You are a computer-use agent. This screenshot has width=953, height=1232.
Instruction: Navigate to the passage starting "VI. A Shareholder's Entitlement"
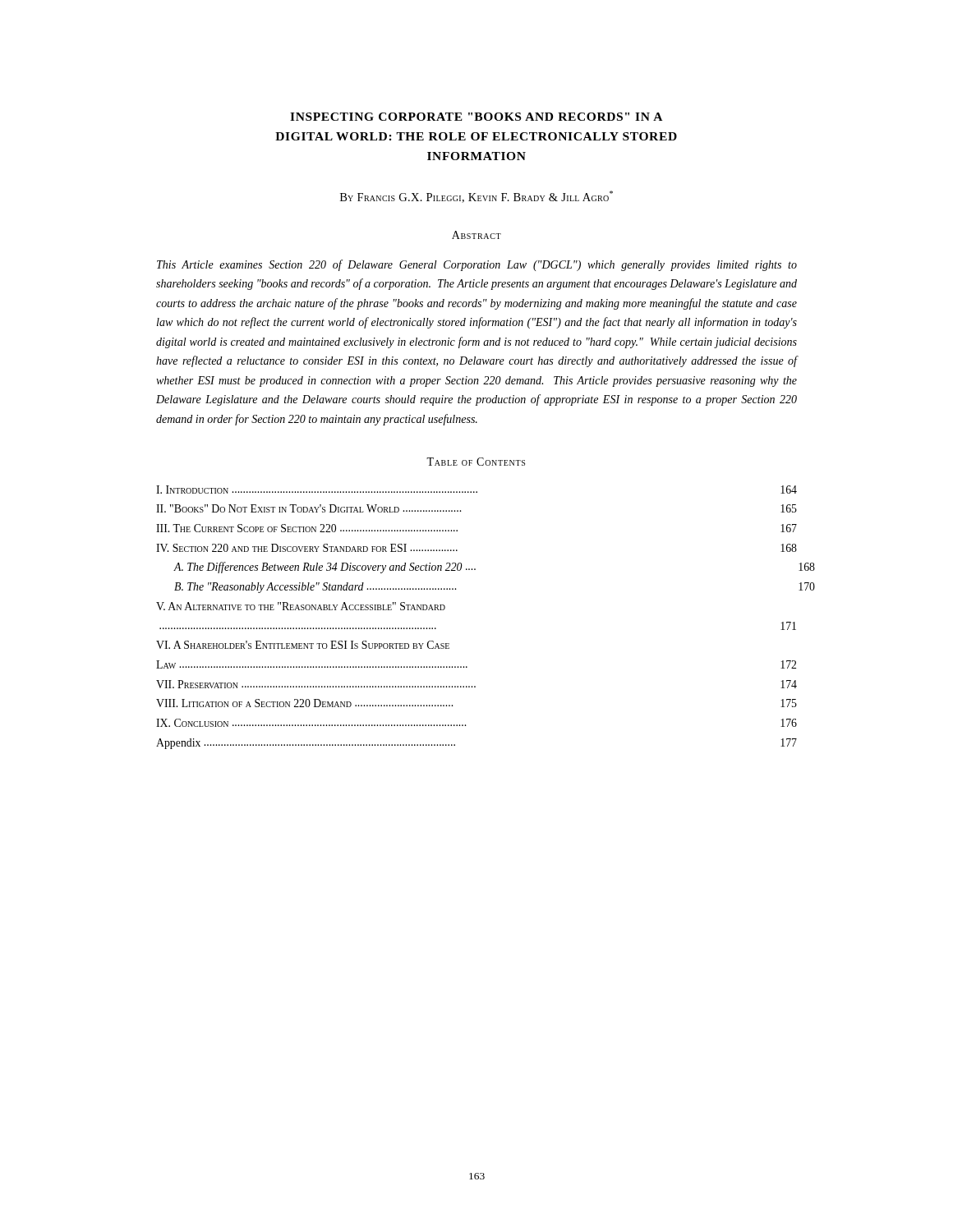point(303,645)
